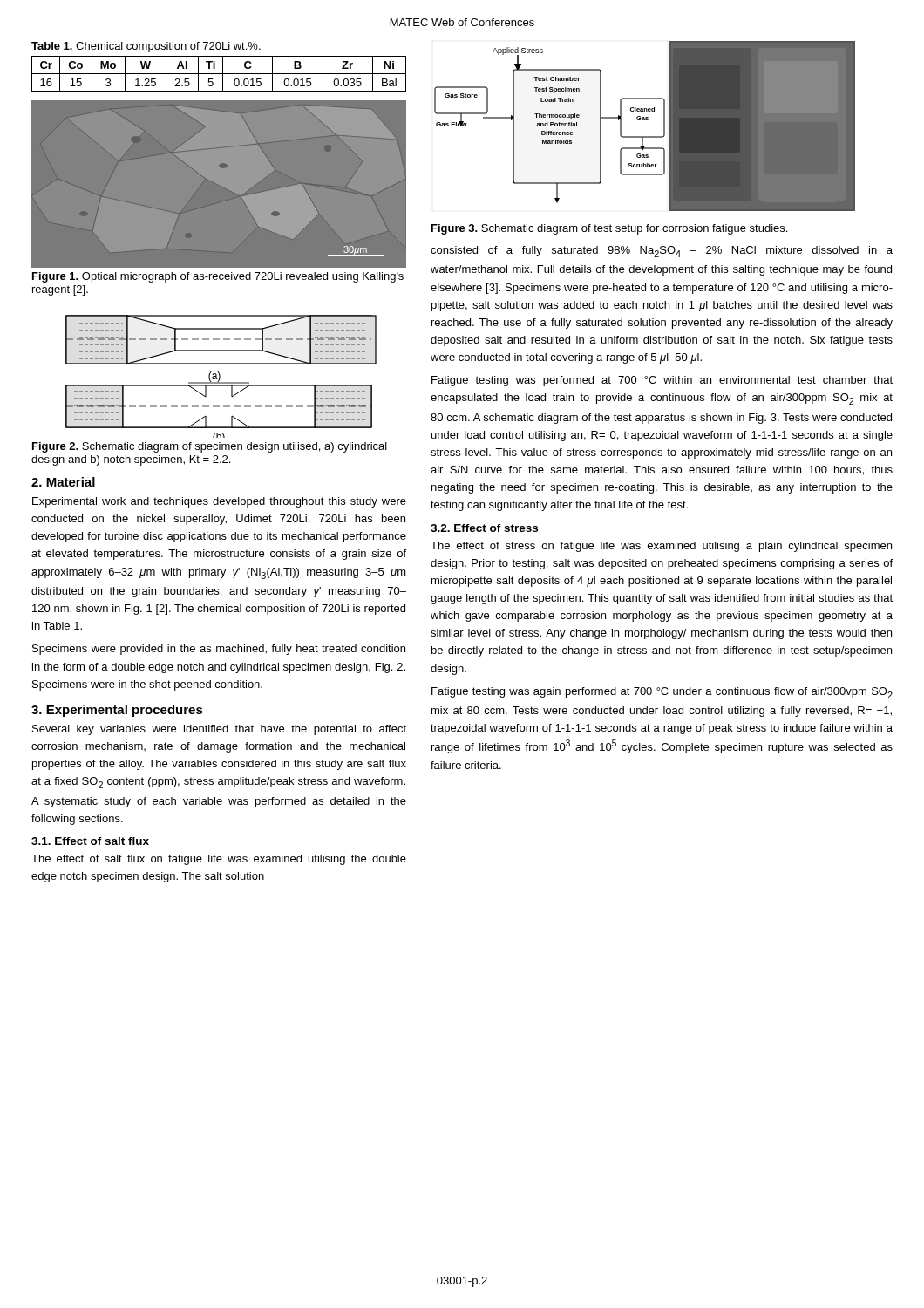Find the engineering diagram
The image size is (924, 1308).
[x=219, y=370]
